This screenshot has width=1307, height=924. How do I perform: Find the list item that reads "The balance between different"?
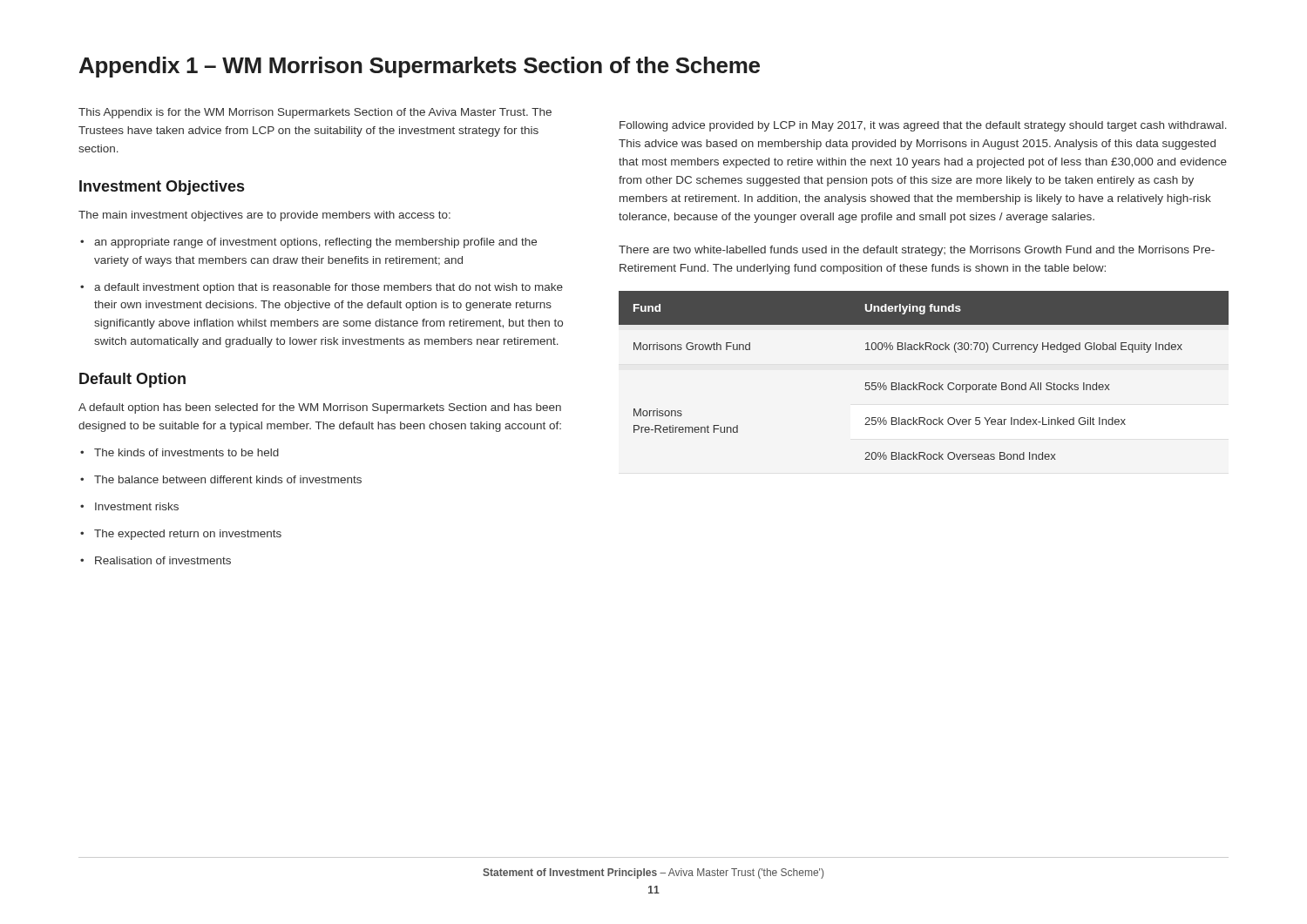(x=228, y=479)
